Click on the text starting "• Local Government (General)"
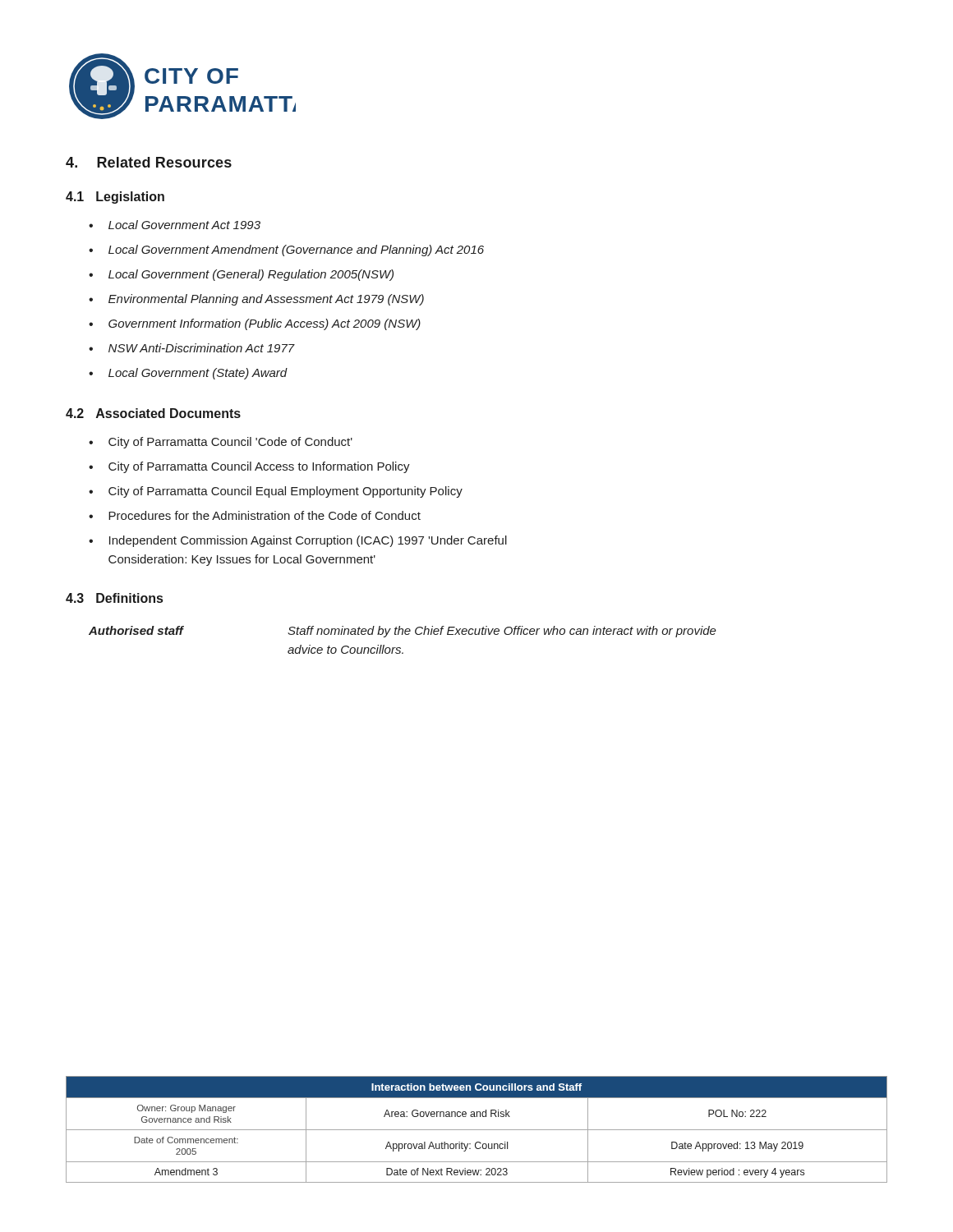953x1232 pixels. 241,275
